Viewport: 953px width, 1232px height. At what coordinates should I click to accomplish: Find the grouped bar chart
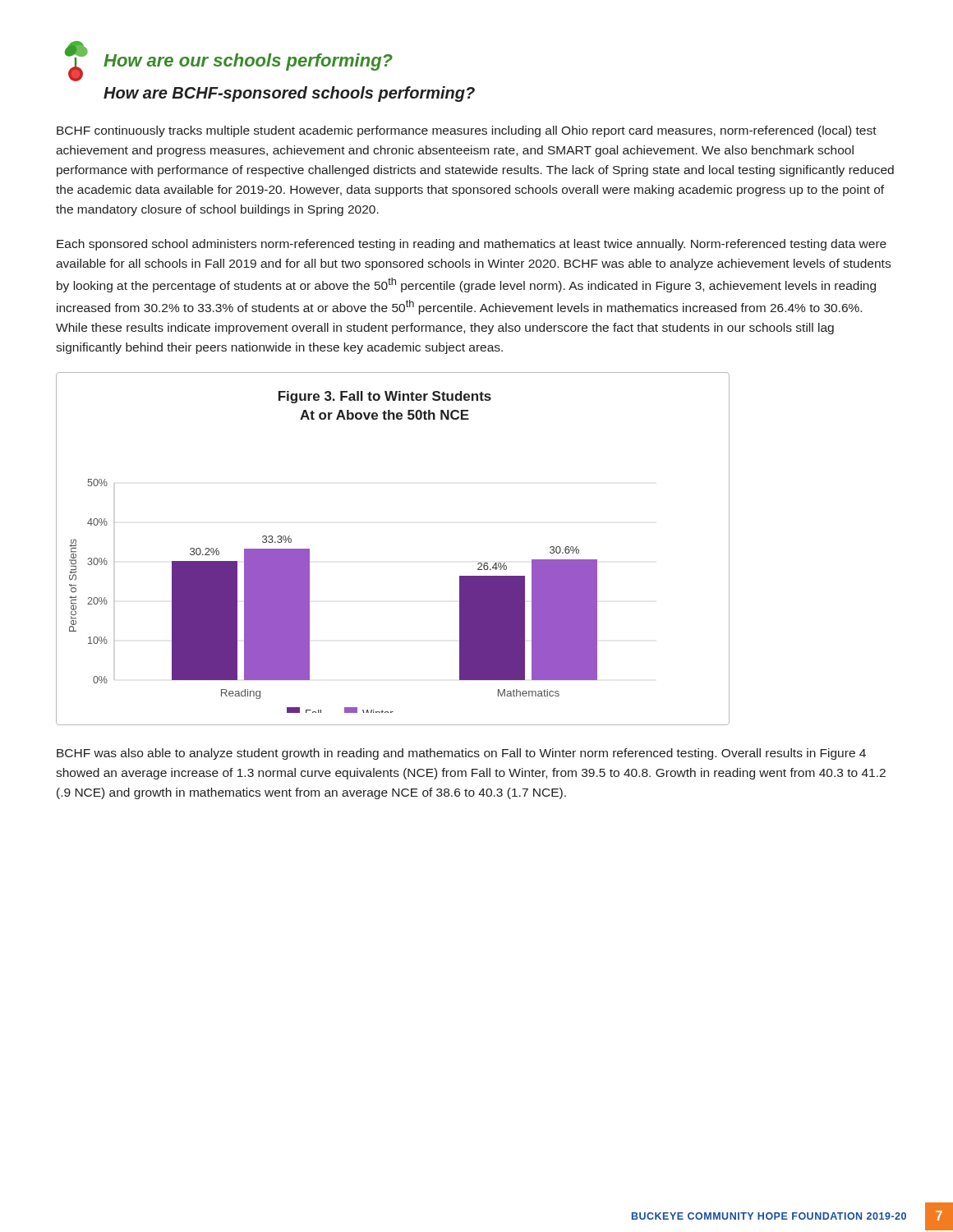(393, 549)
